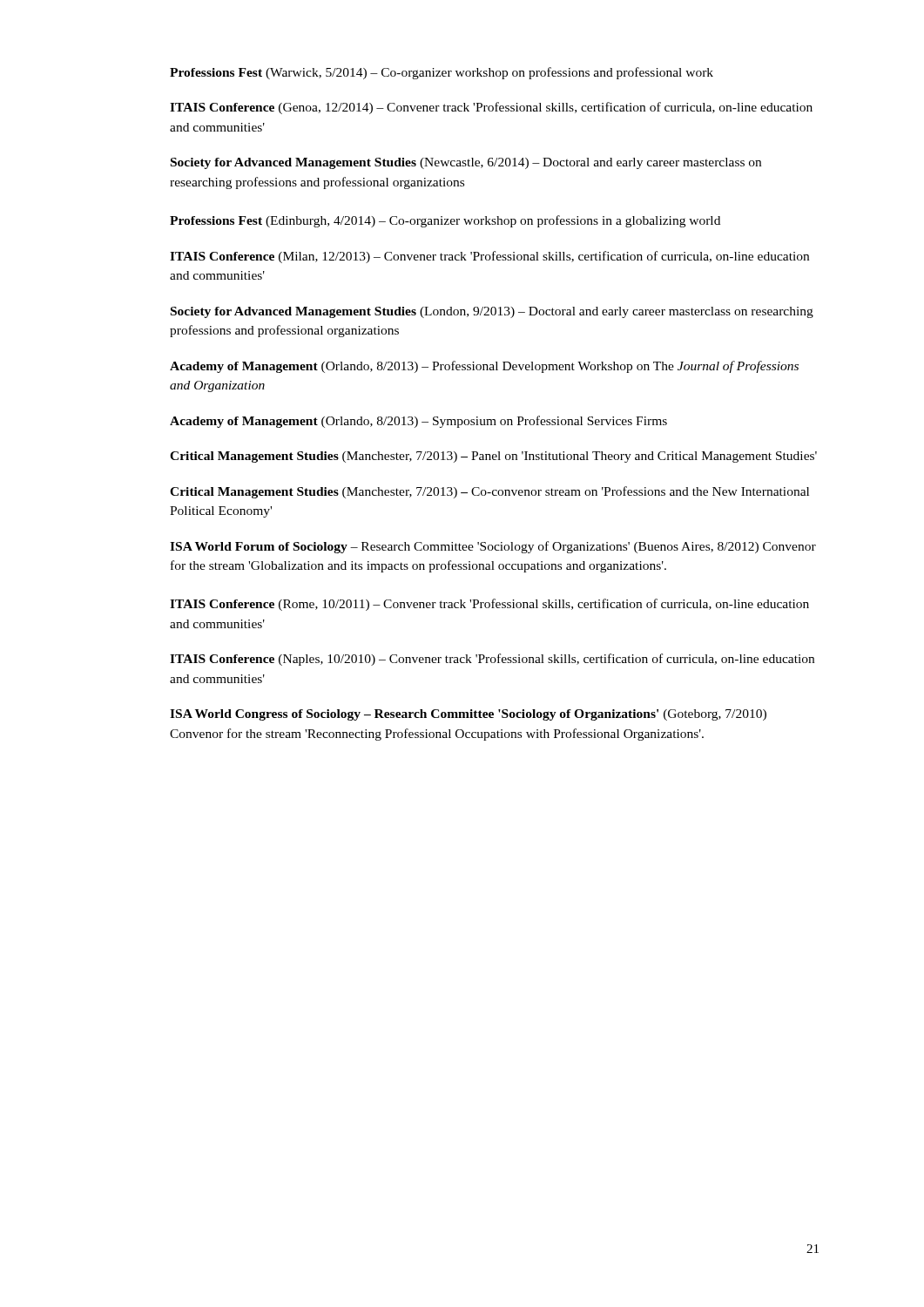Find the list item with the text "ITAIS Conference (Naples, 10/2010) – Convener track 'Professional"
The height and width of the screenshot is (1307, 924).
click(x=495, y=669)
